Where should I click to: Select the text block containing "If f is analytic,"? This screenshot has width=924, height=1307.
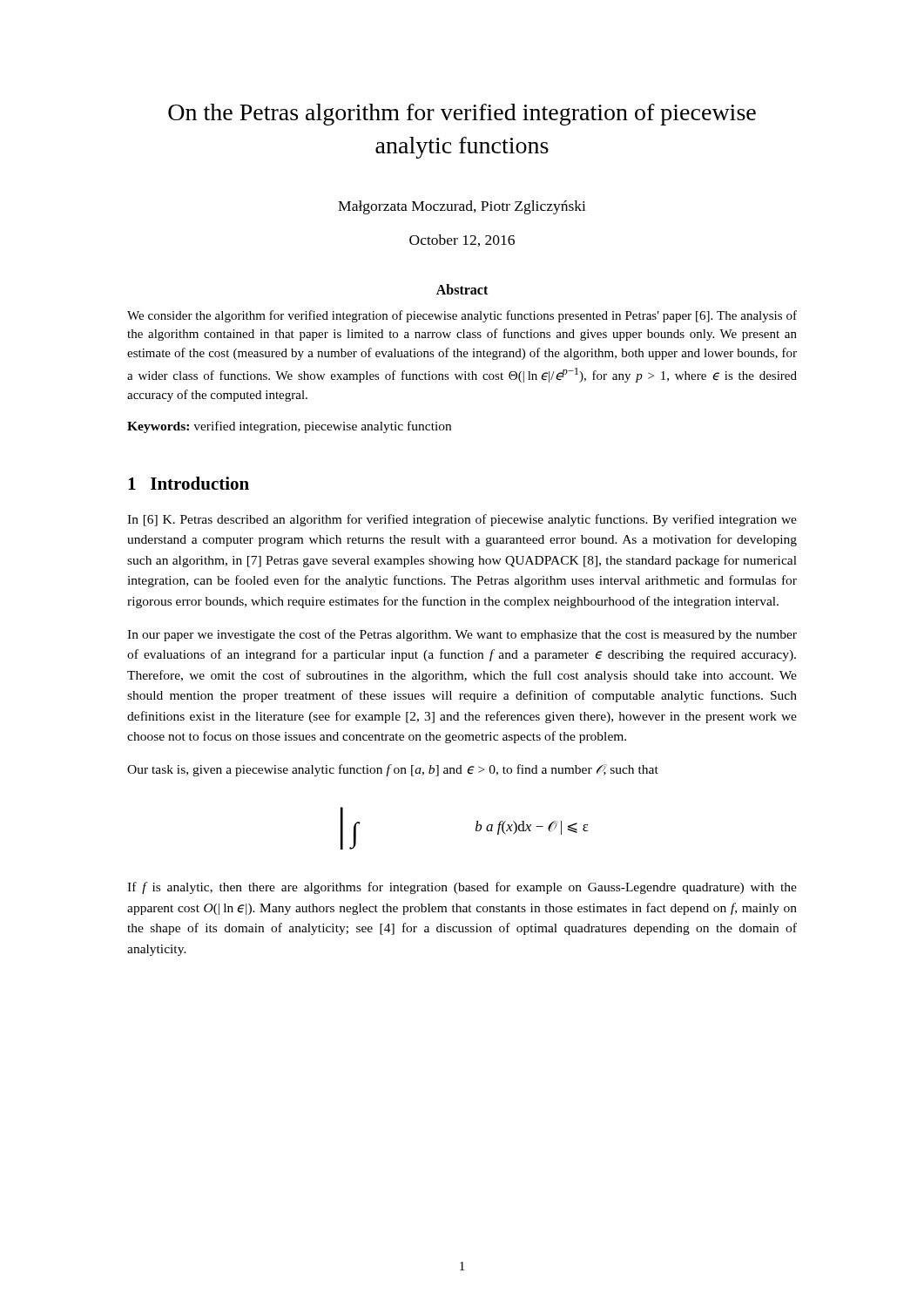tap(462, 918)
